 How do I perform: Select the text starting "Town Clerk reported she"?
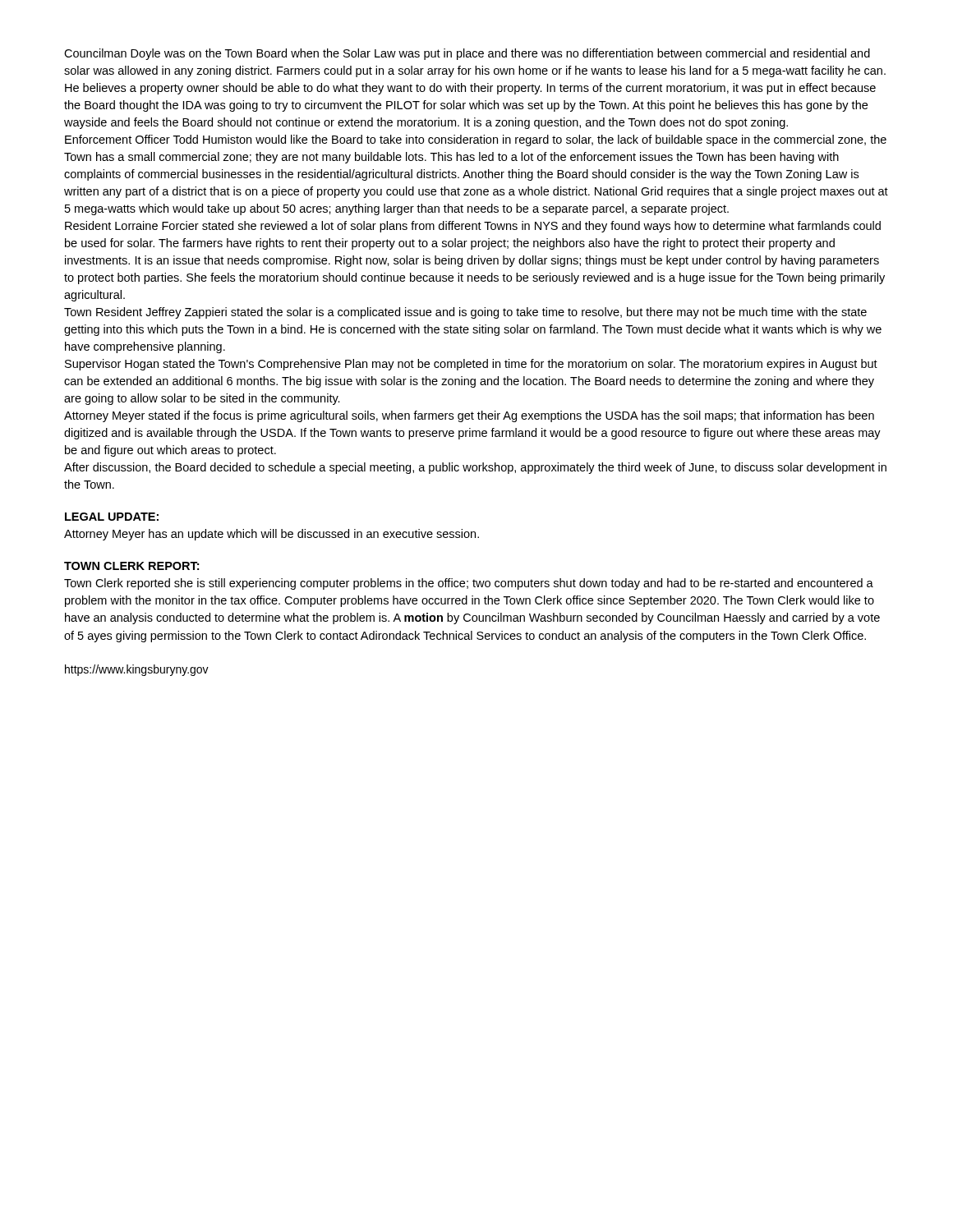472,609
